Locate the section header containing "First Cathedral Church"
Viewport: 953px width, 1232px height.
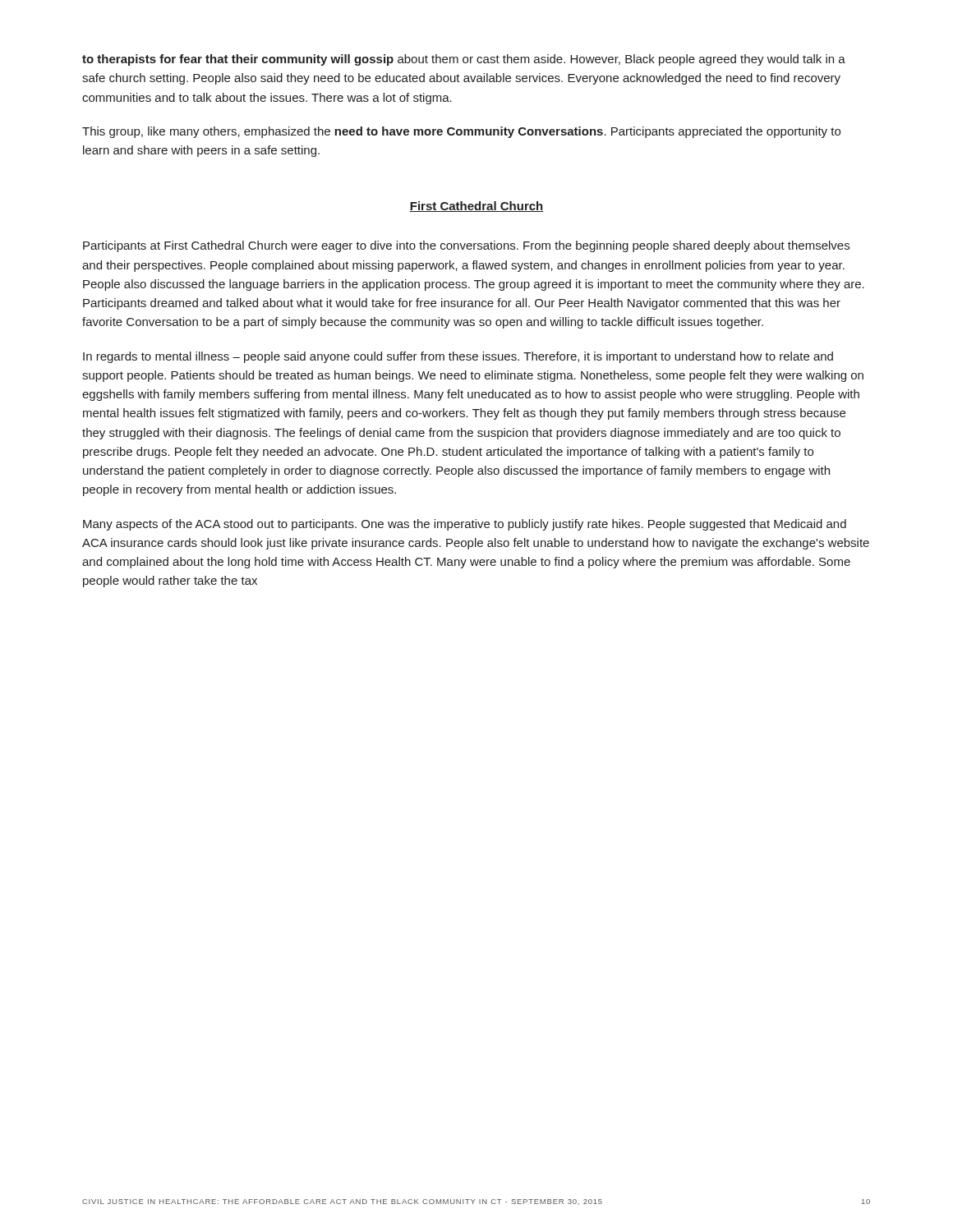(x=476, y=206)
